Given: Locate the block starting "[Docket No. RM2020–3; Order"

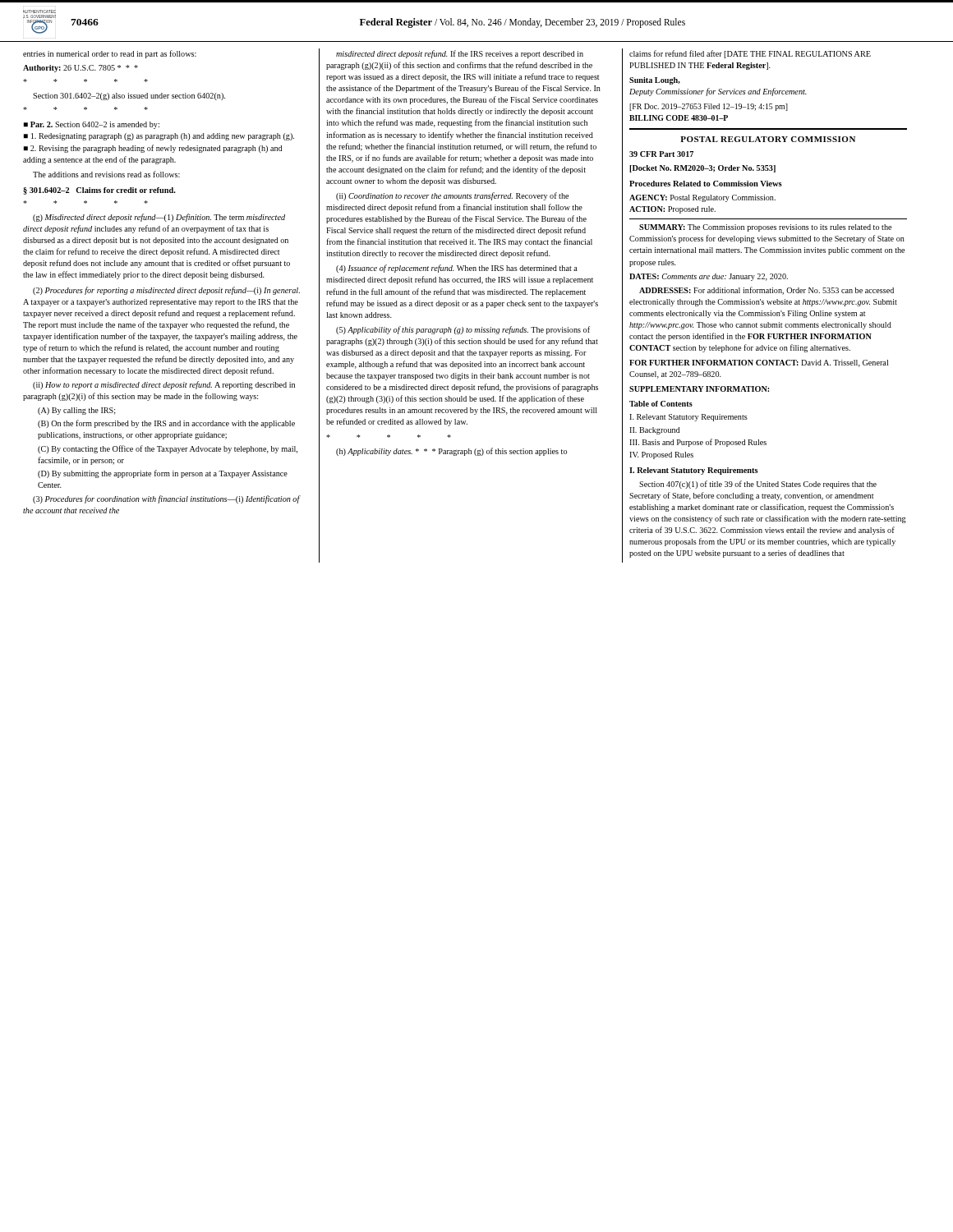Looking at the screenshot, I should 703,168.
